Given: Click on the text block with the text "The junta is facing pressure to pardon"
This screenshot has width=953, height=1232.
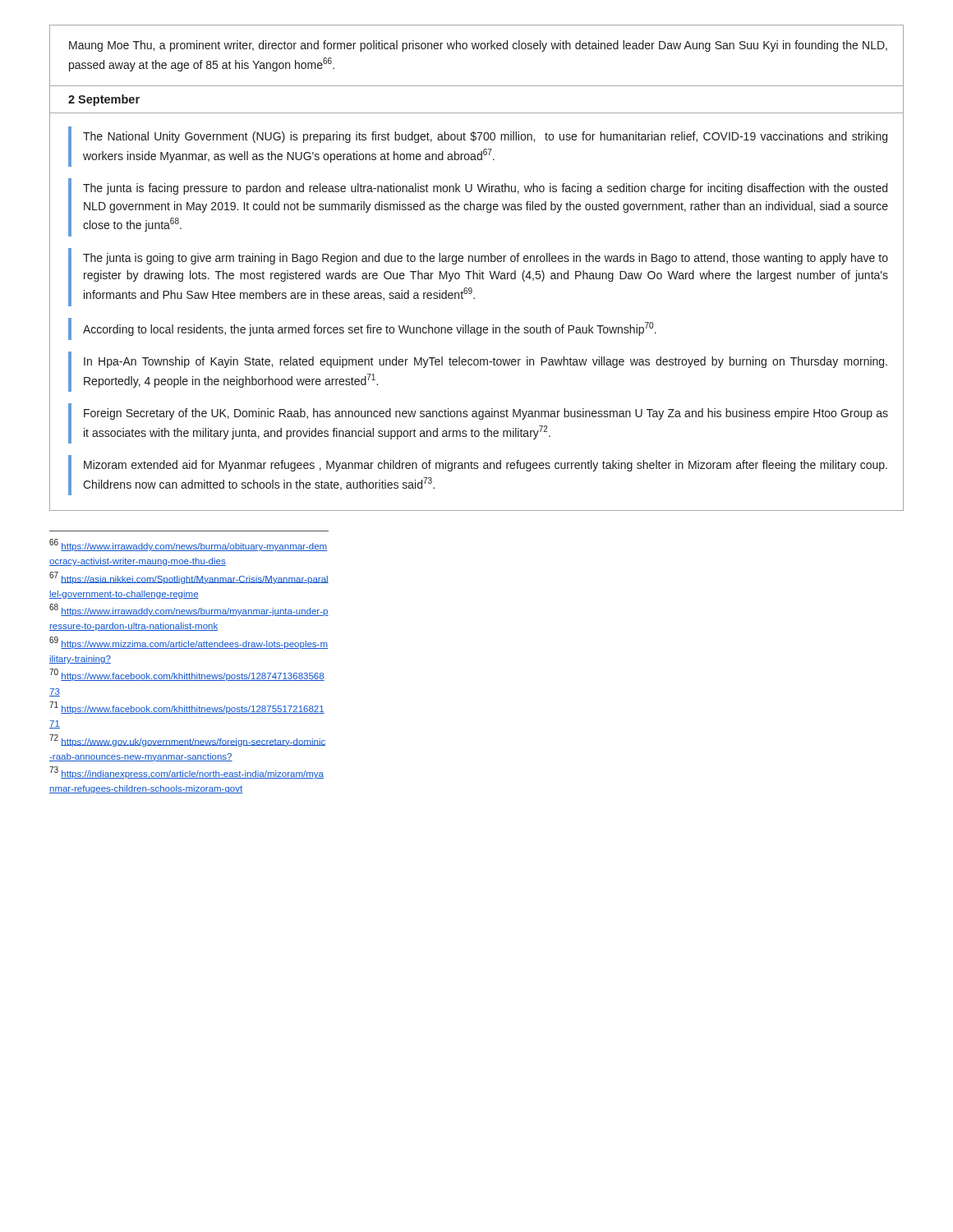Looking at the screenshot, I should click(486, 207).
